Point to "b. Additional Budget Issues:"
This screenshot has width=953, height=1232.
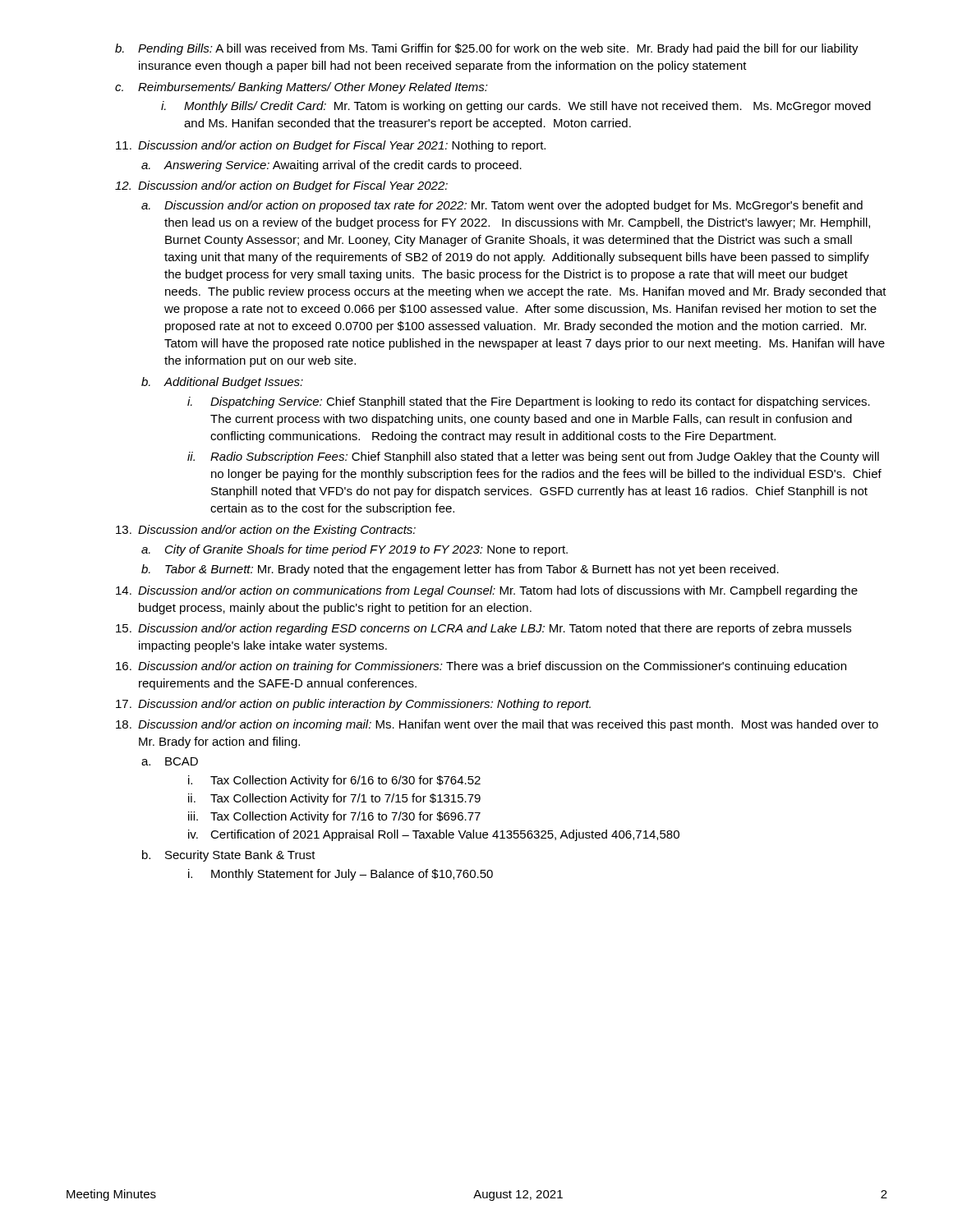[x=222, y=382]
